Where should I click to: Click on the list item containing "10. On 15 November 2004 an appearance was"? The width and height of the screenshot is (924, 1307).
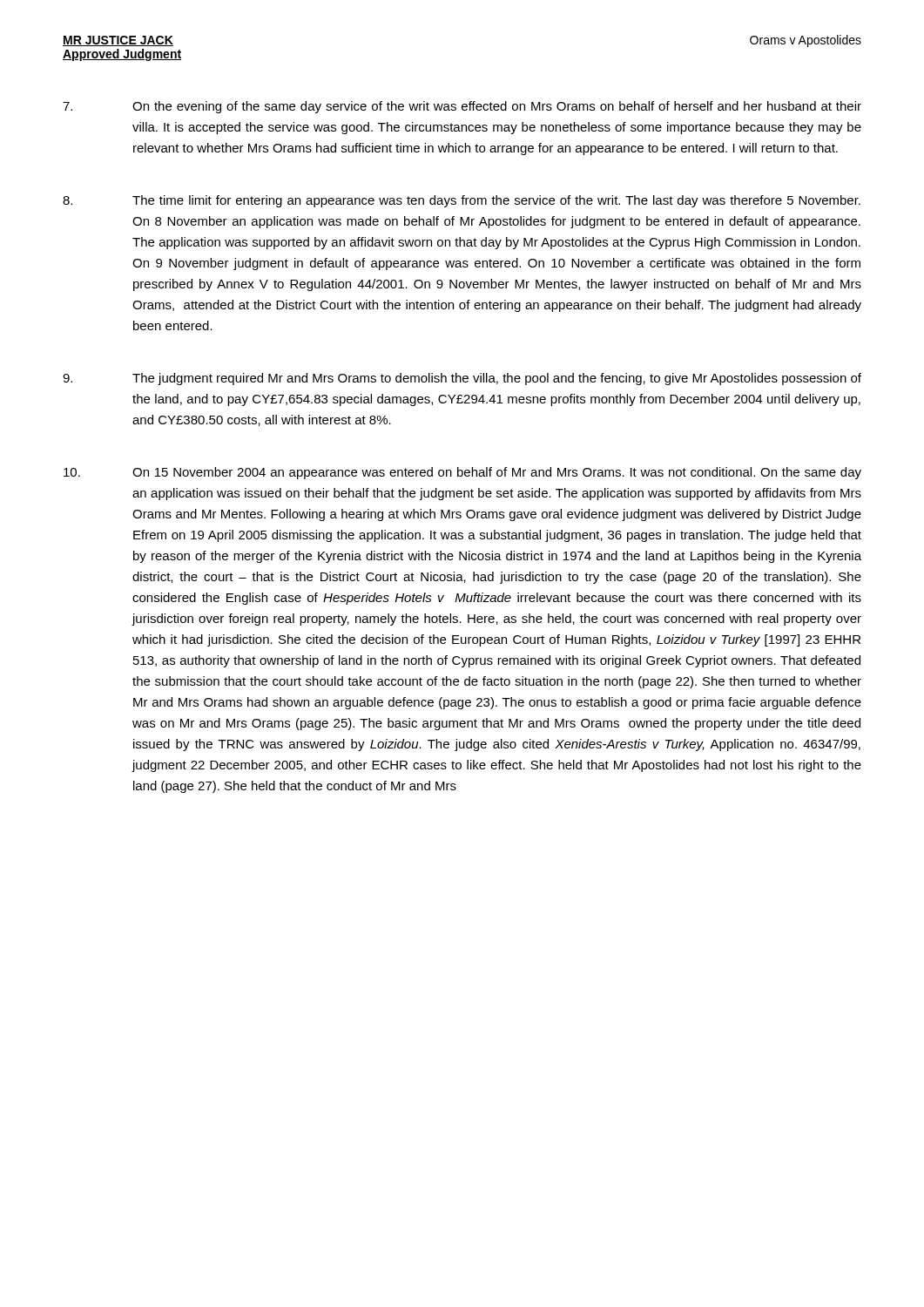point(462,629)
